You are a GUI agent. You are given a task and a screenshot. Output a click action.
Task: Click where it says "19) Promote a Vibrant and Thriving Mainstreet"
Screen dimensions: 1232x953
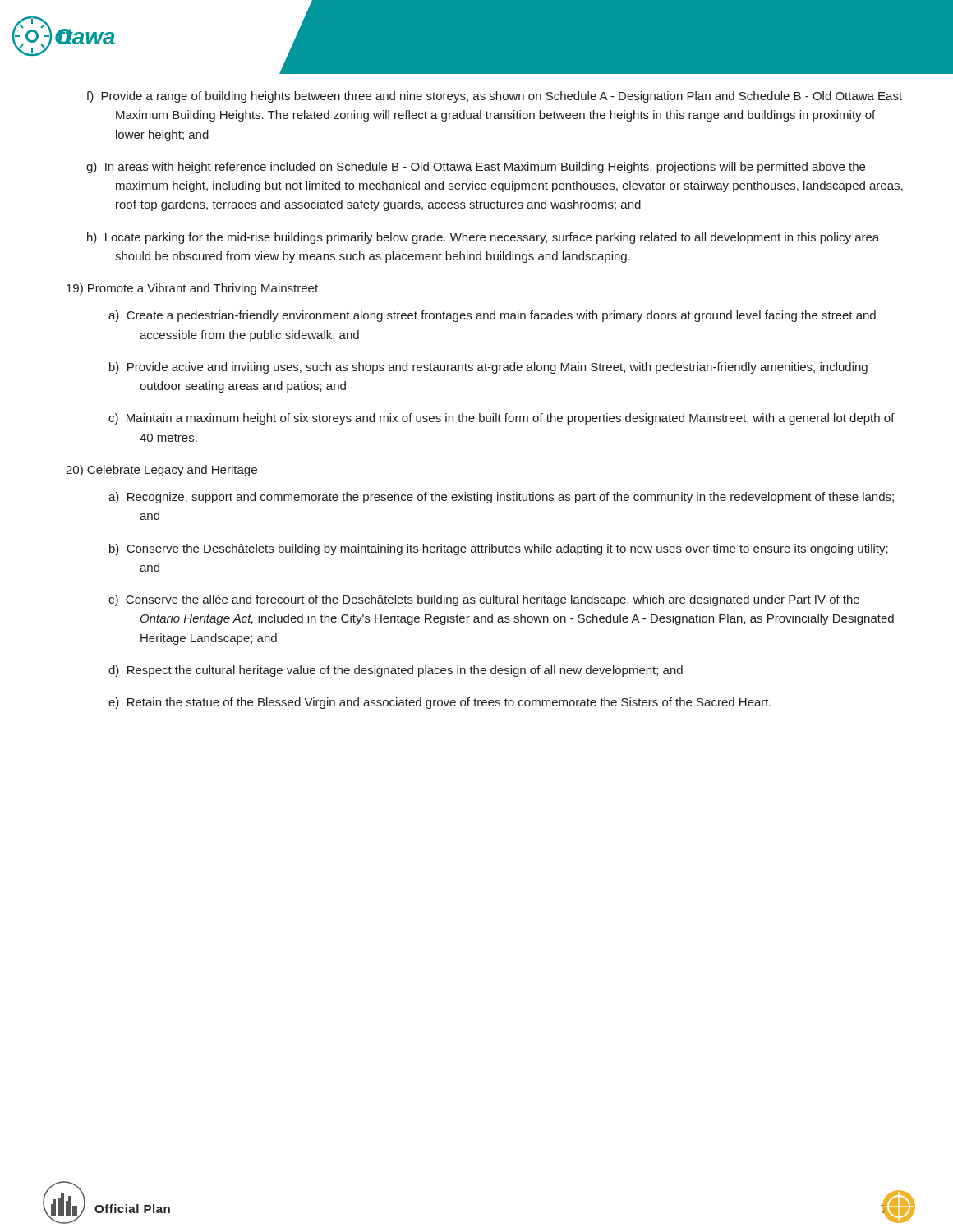192,288
